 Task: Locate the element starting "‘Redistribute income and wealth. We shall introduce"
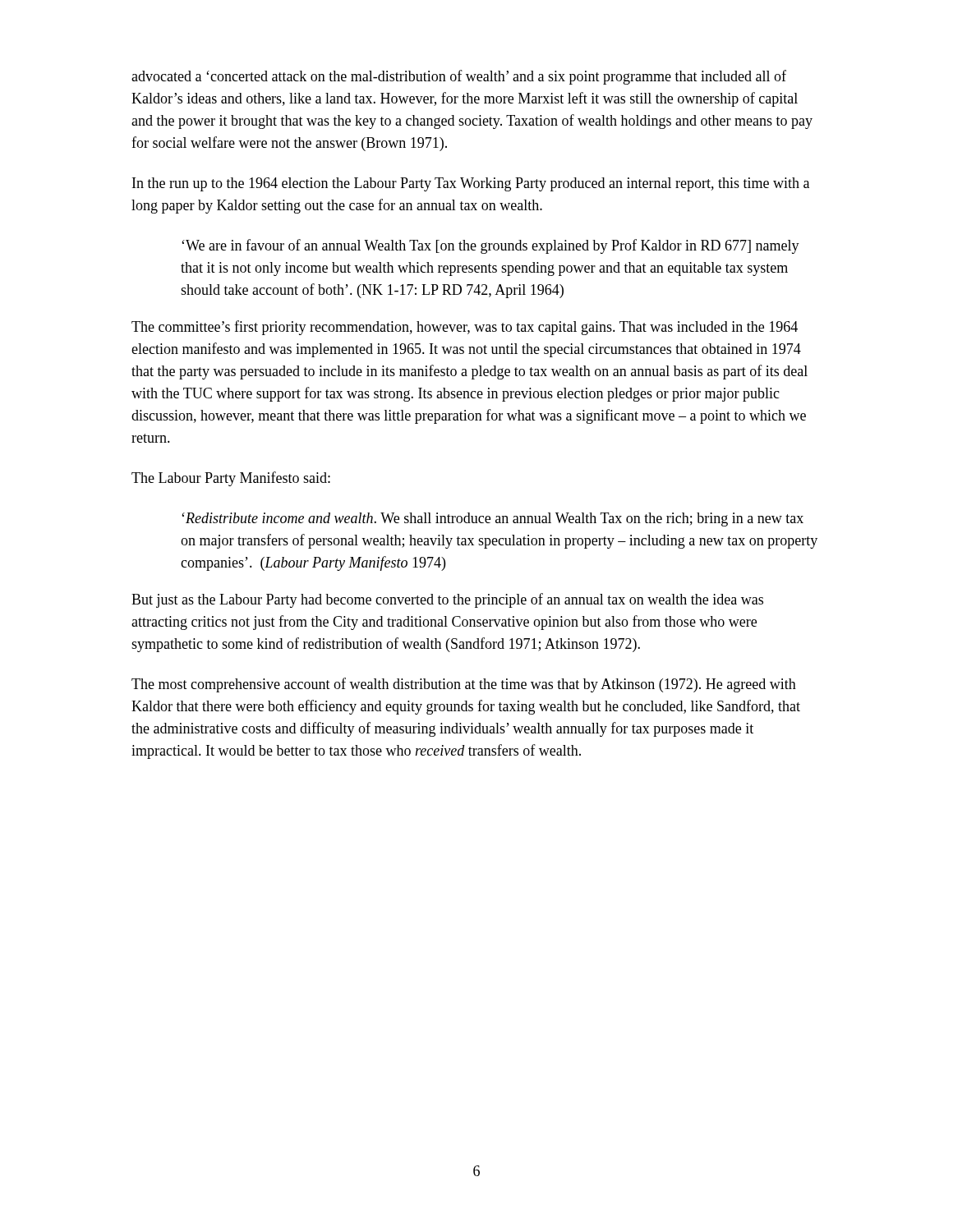[x=499, y=540]
